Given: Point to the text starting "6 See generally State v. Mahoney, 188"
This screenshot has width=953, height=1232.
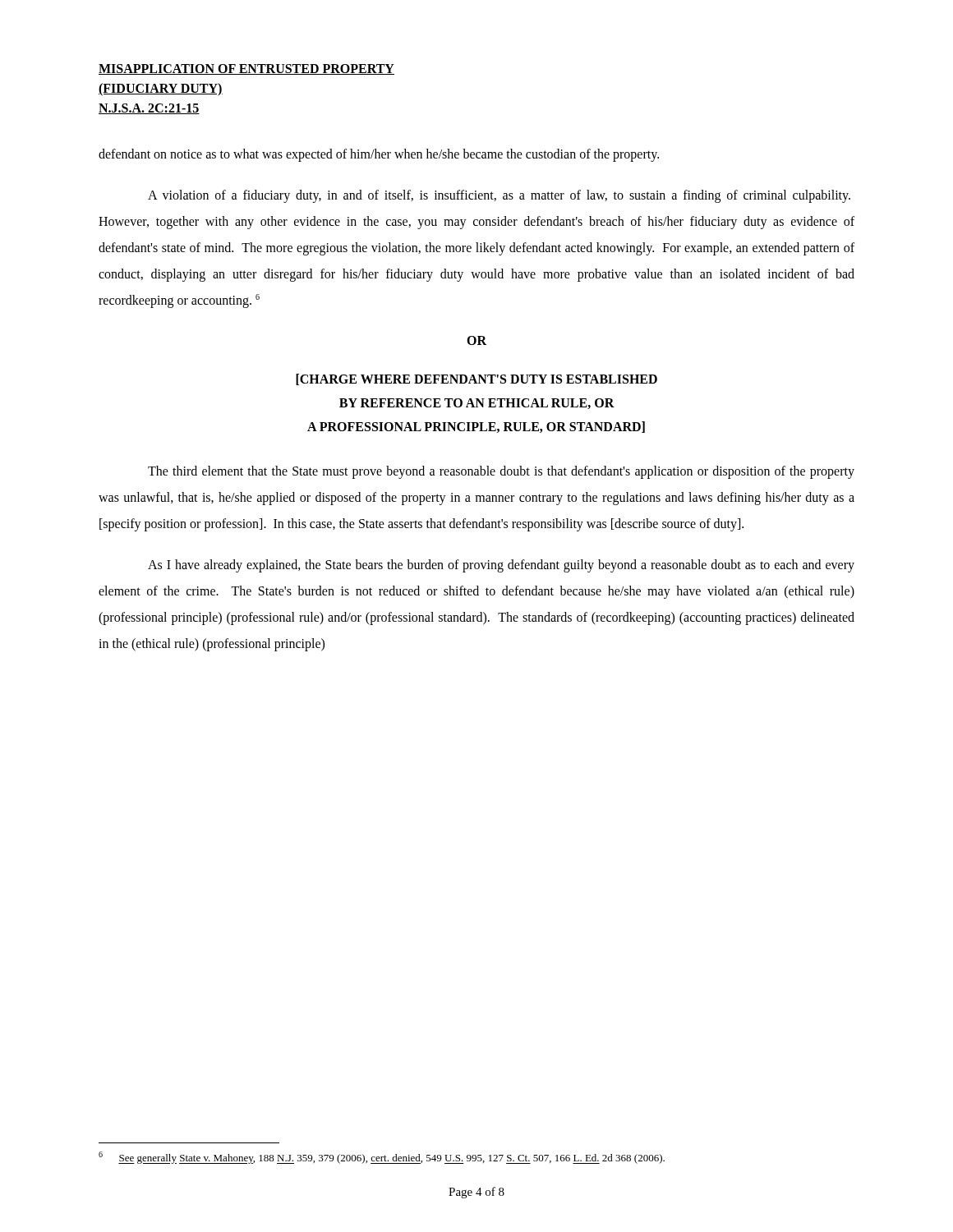Looking at the screenshot, I should point(382,1157).
